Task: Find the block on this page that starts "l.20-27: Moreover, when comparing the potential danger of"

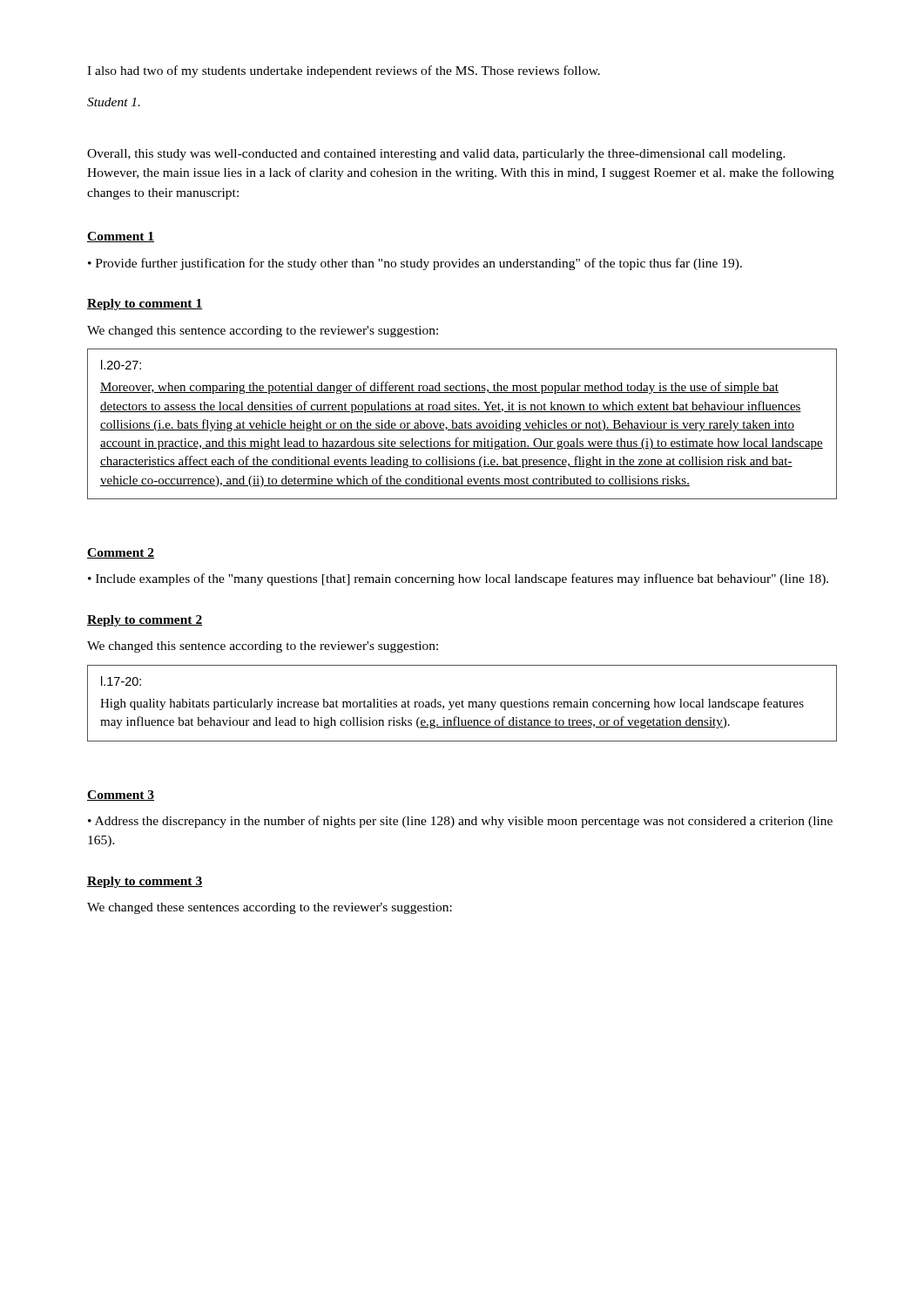Action: click(462, 423)
